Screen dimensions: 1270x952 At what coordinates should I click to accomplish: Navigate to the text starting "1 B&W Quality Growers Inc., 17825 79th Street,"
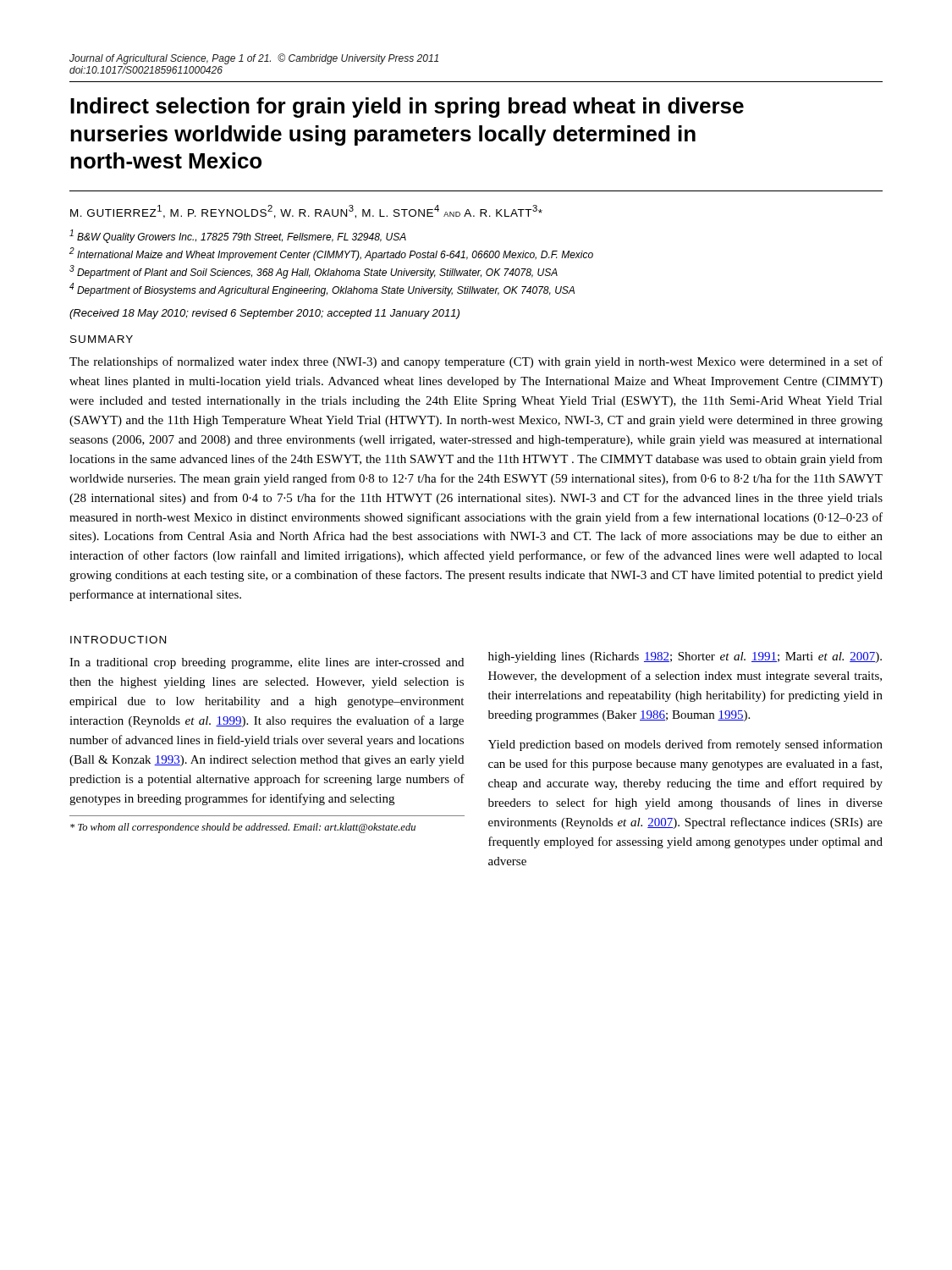(331, 262)
